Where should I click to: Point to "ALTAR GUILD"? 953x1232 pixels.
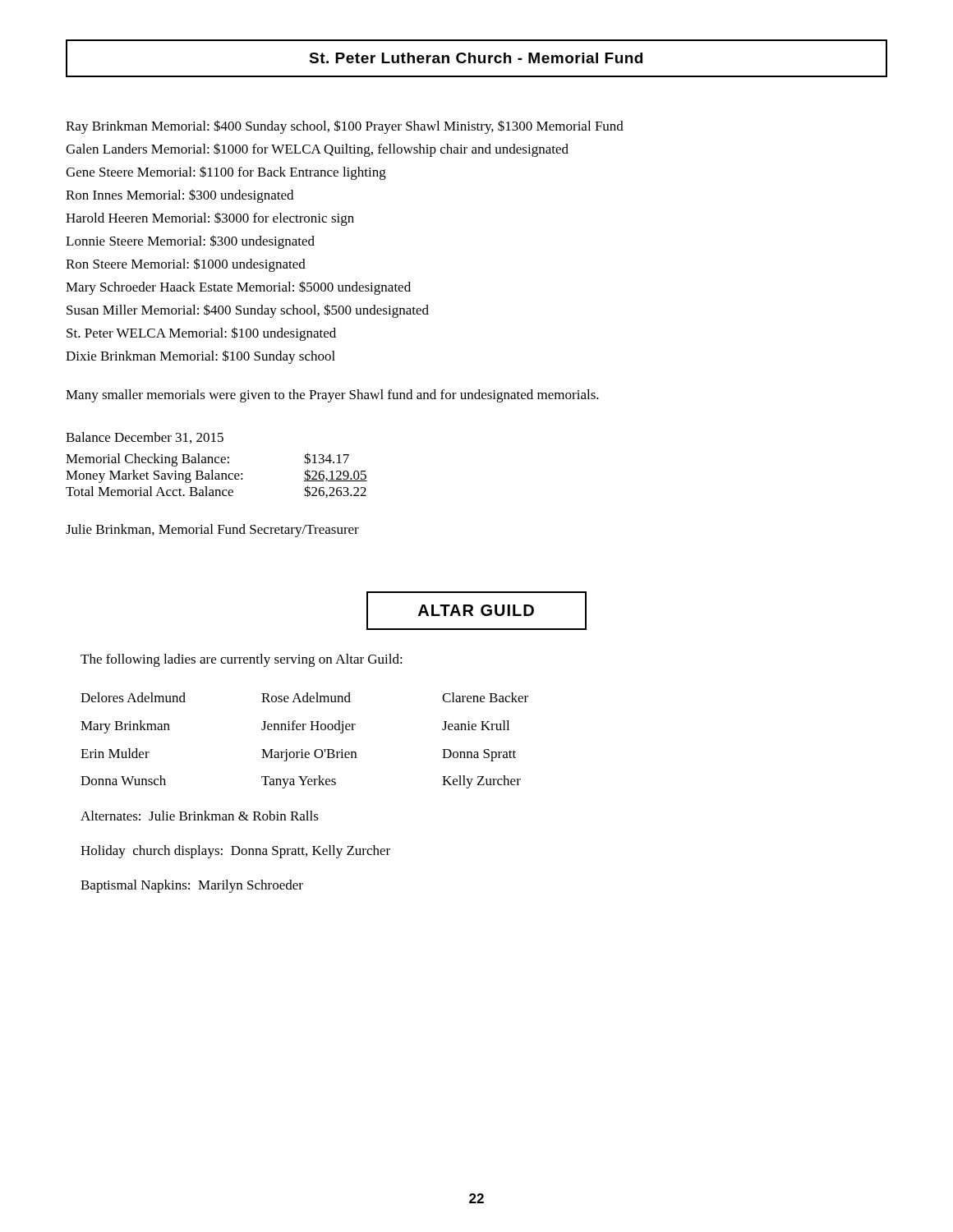click(x=476, y=611)
